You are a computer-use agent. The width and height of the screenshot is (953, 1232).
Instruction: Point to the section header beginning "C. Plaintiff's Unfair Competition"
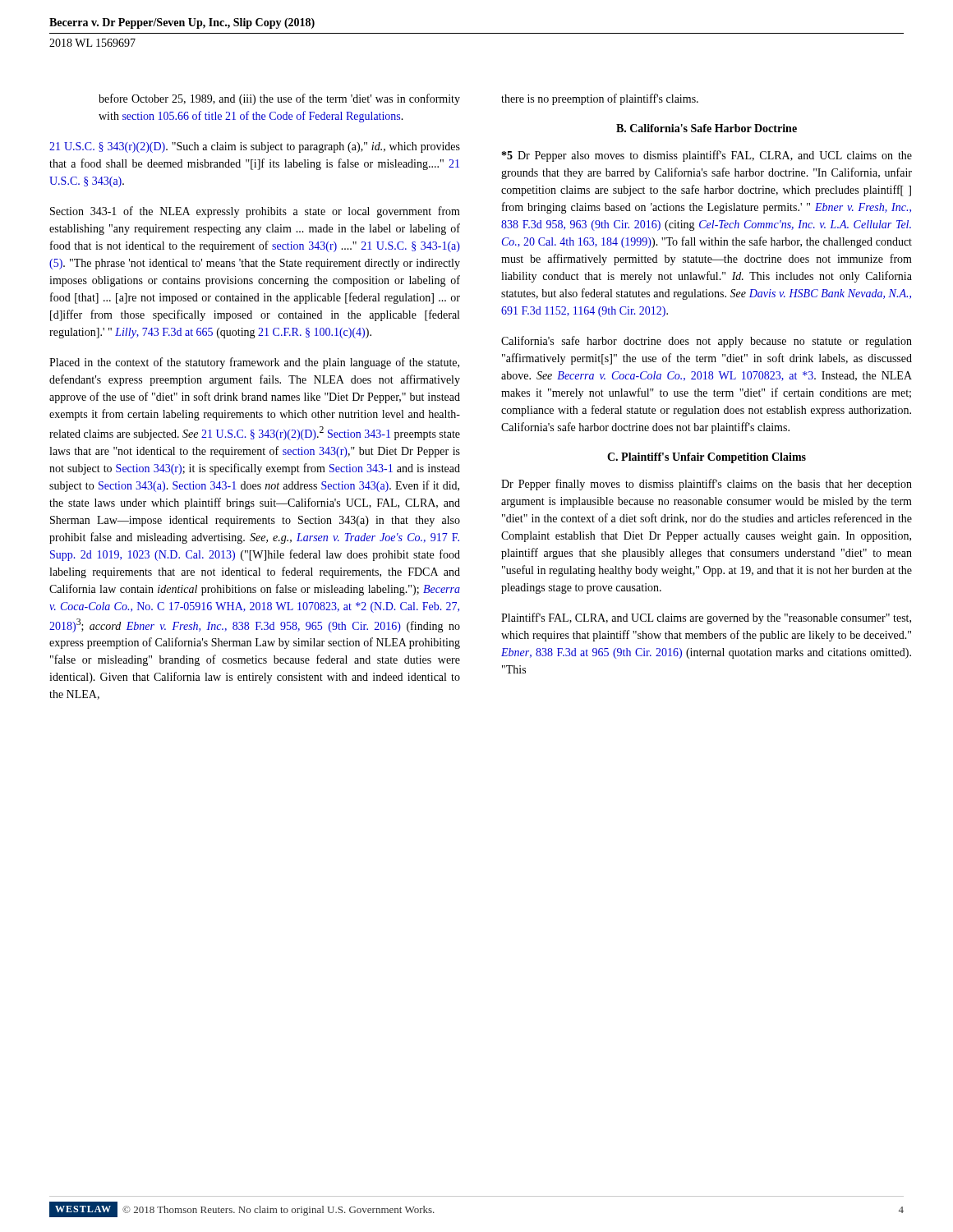707,457
